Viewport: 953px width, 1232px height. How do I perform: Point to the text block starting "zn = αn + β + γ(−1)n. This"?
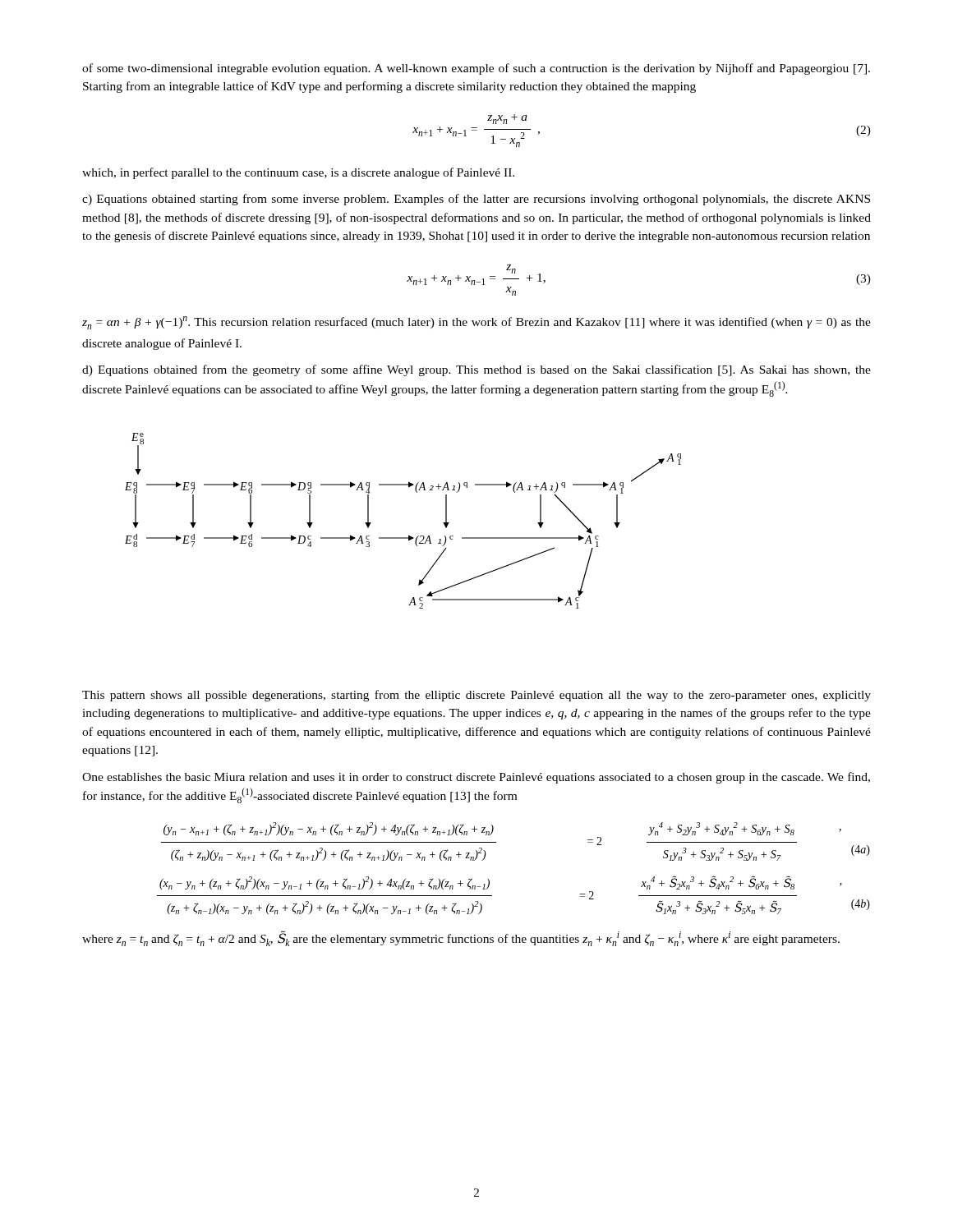tap(476, 331)
